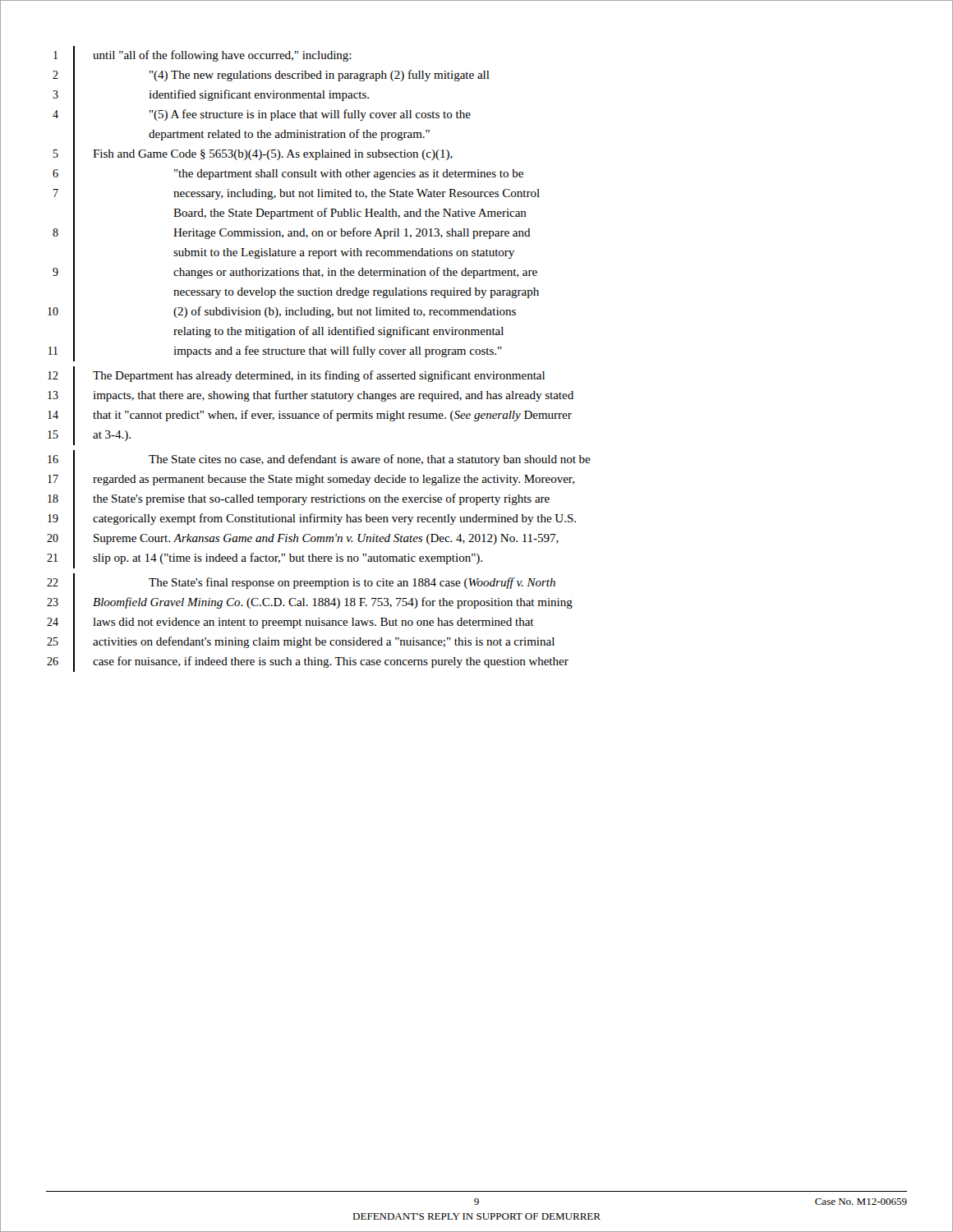Screen dimensions: 1232x953
Task: Navigate to the passage starting "5 Fish and"
Action: pyautogui.click(x=253, y=154)
